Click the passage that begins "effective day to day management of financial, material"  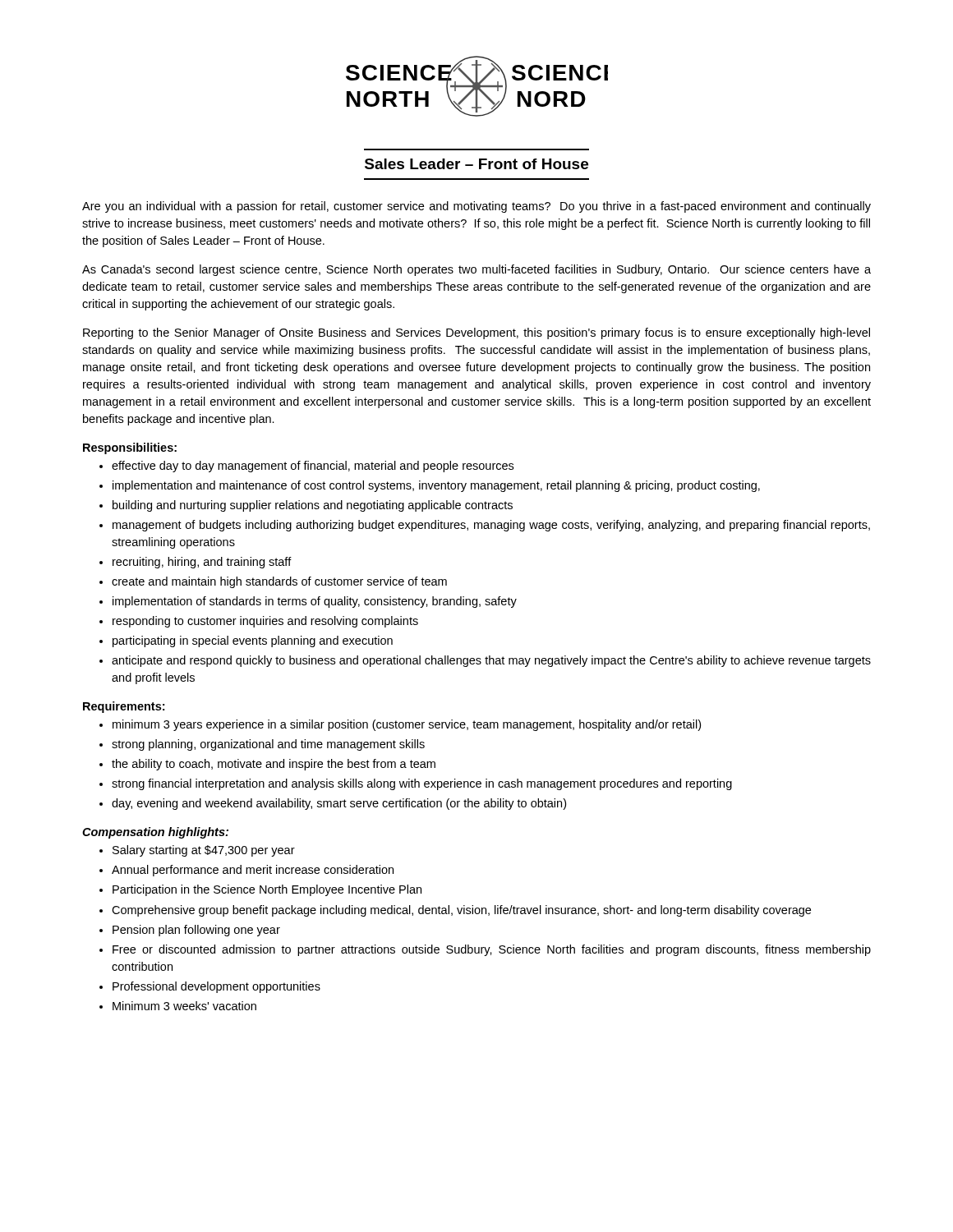pyautogui.click(x=313, y=466)
